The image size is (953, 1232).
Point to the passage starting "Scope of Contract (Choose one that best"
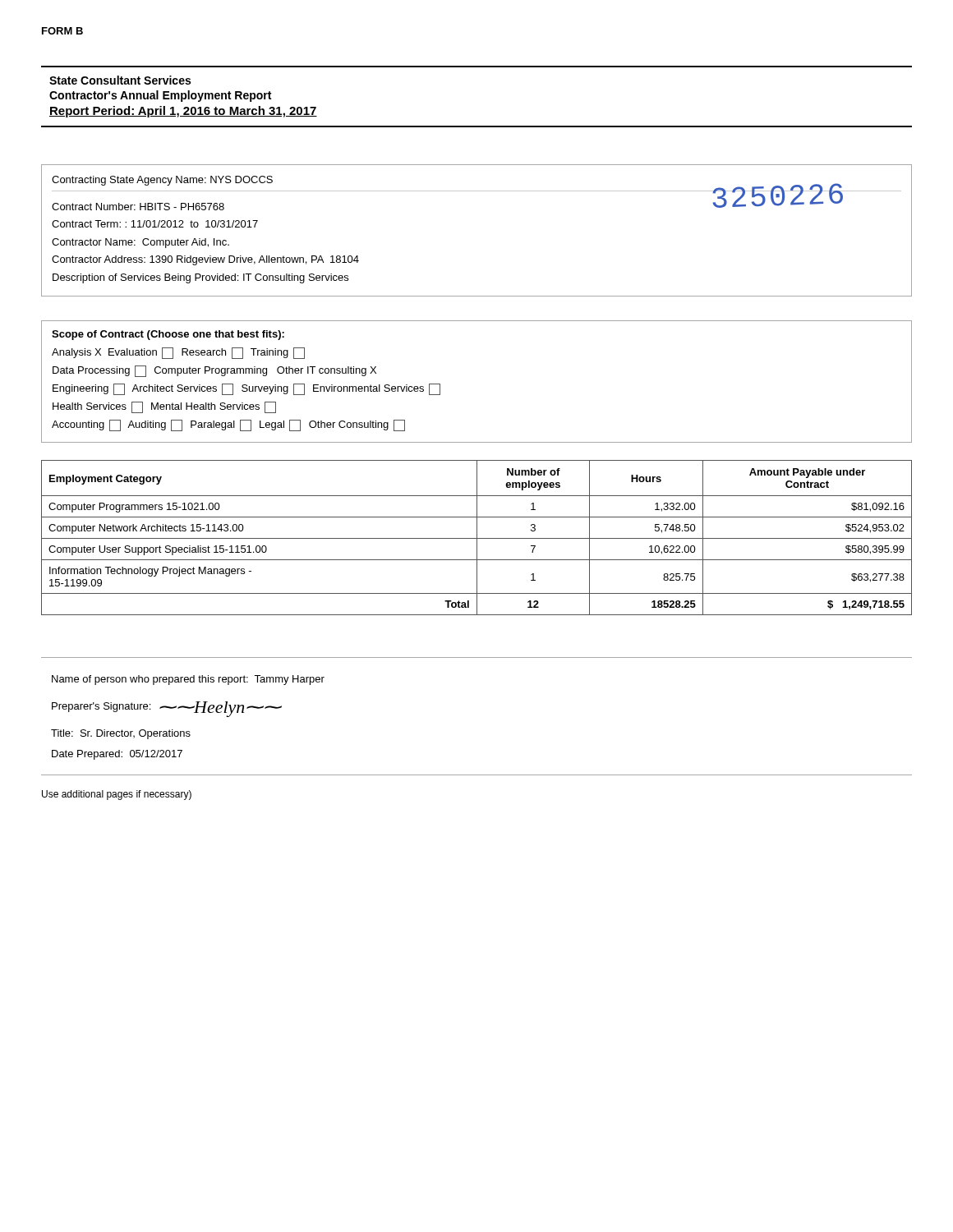pyautogui.click(x=168, y=335)
